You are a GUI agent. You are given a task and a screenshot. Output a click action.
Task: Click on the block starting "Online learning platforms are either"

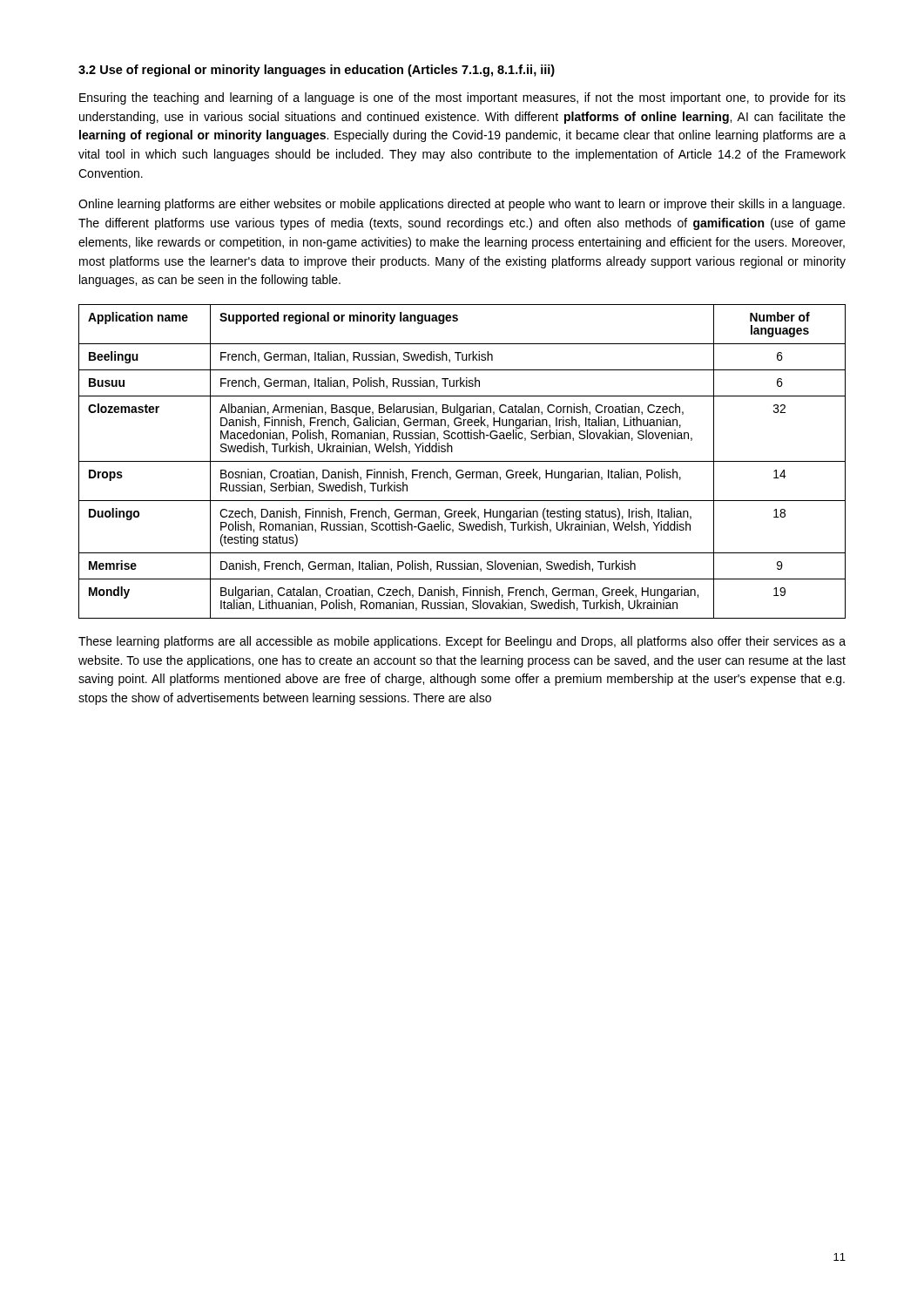462,242
